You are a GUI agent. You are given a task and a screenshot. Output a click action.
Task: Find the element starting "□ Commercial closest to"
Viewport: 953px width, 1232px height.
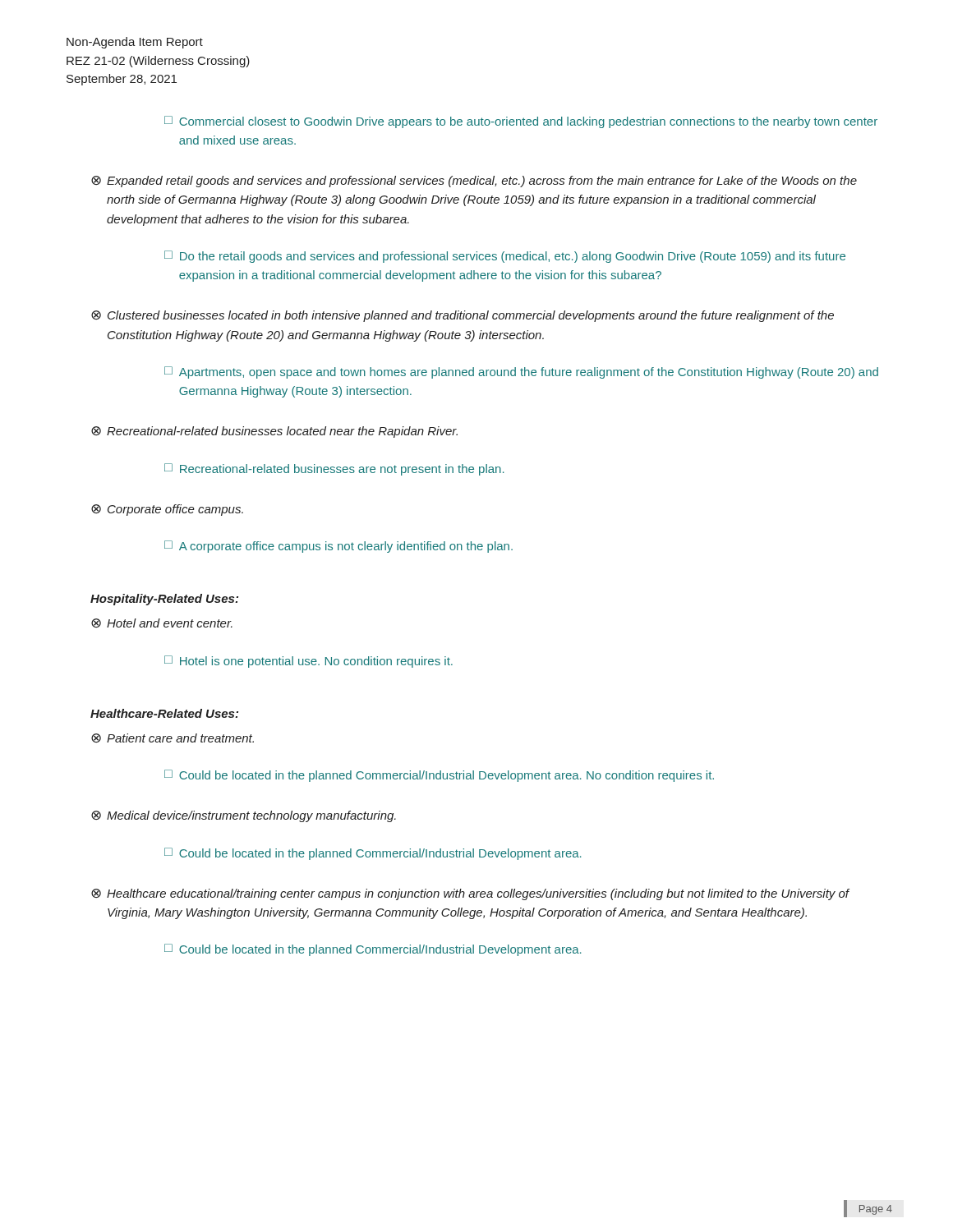[x=526, y=130]
